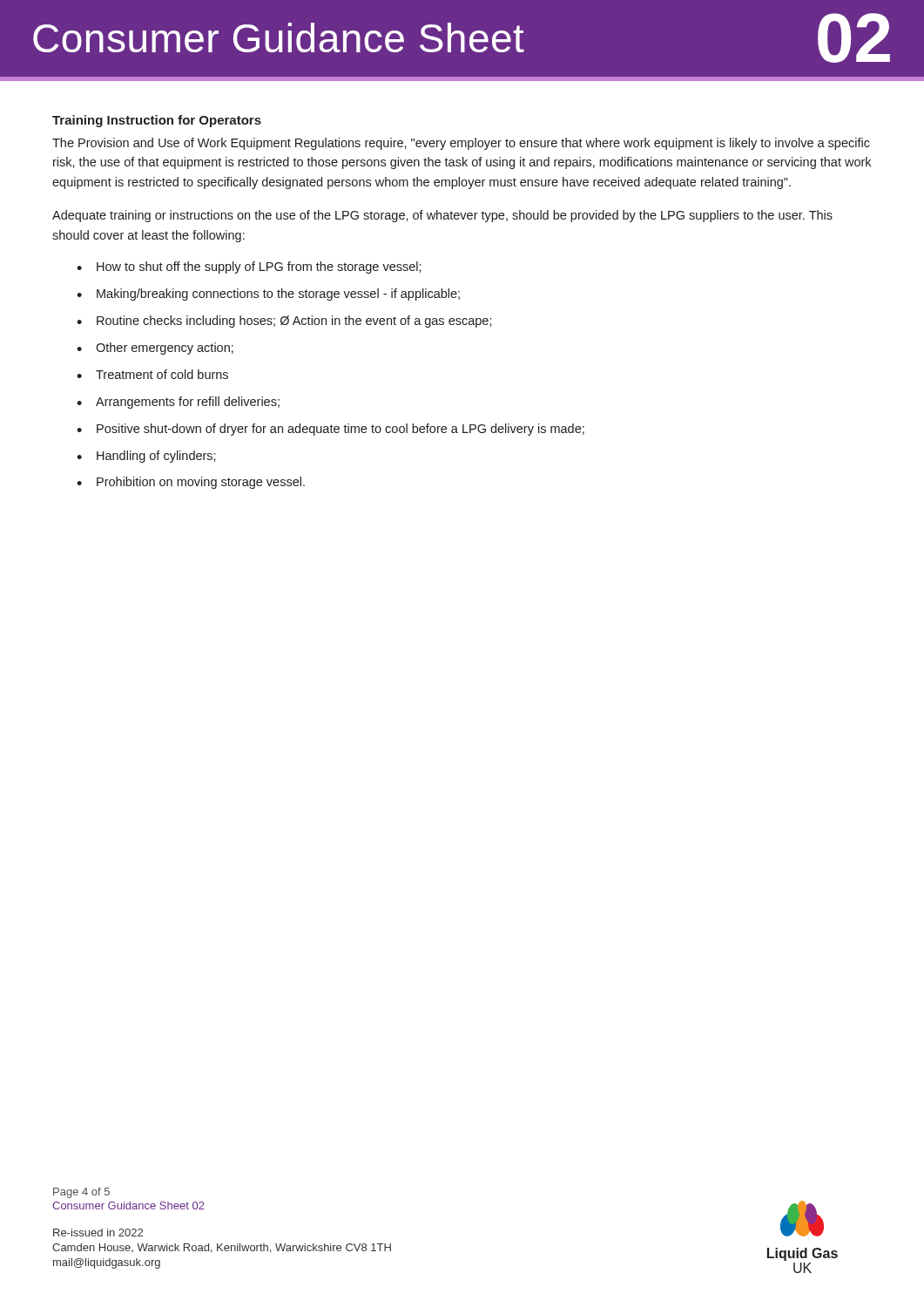Point to the text starting "• Handling of"

pyautogui.click(x=147, y=458)
